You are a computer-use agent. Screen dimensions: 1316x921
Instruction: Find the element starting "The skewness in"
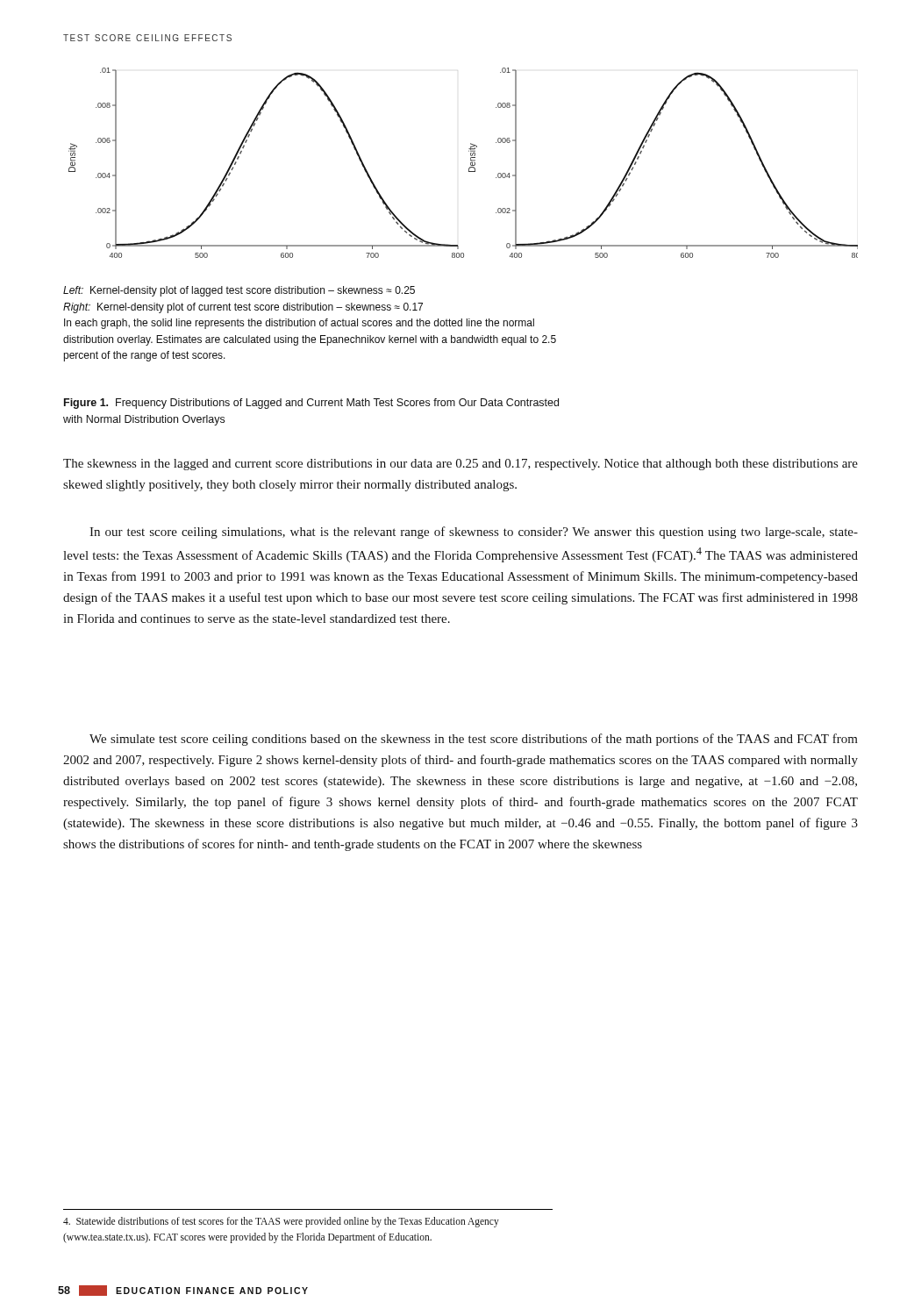click(460, 474)
